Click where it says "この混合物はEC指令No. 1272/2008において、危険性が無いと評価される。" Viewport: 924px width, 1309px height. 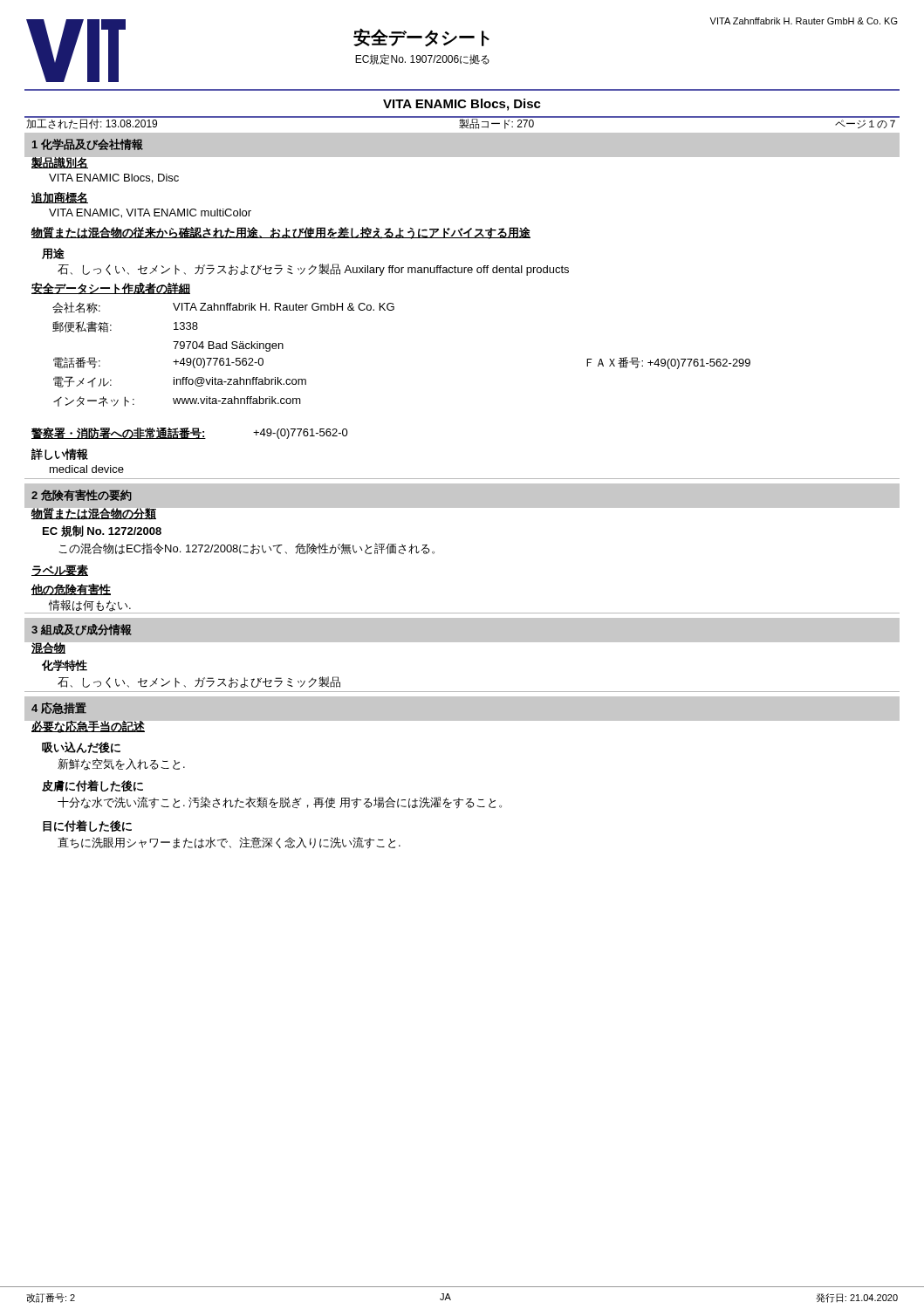250,548
